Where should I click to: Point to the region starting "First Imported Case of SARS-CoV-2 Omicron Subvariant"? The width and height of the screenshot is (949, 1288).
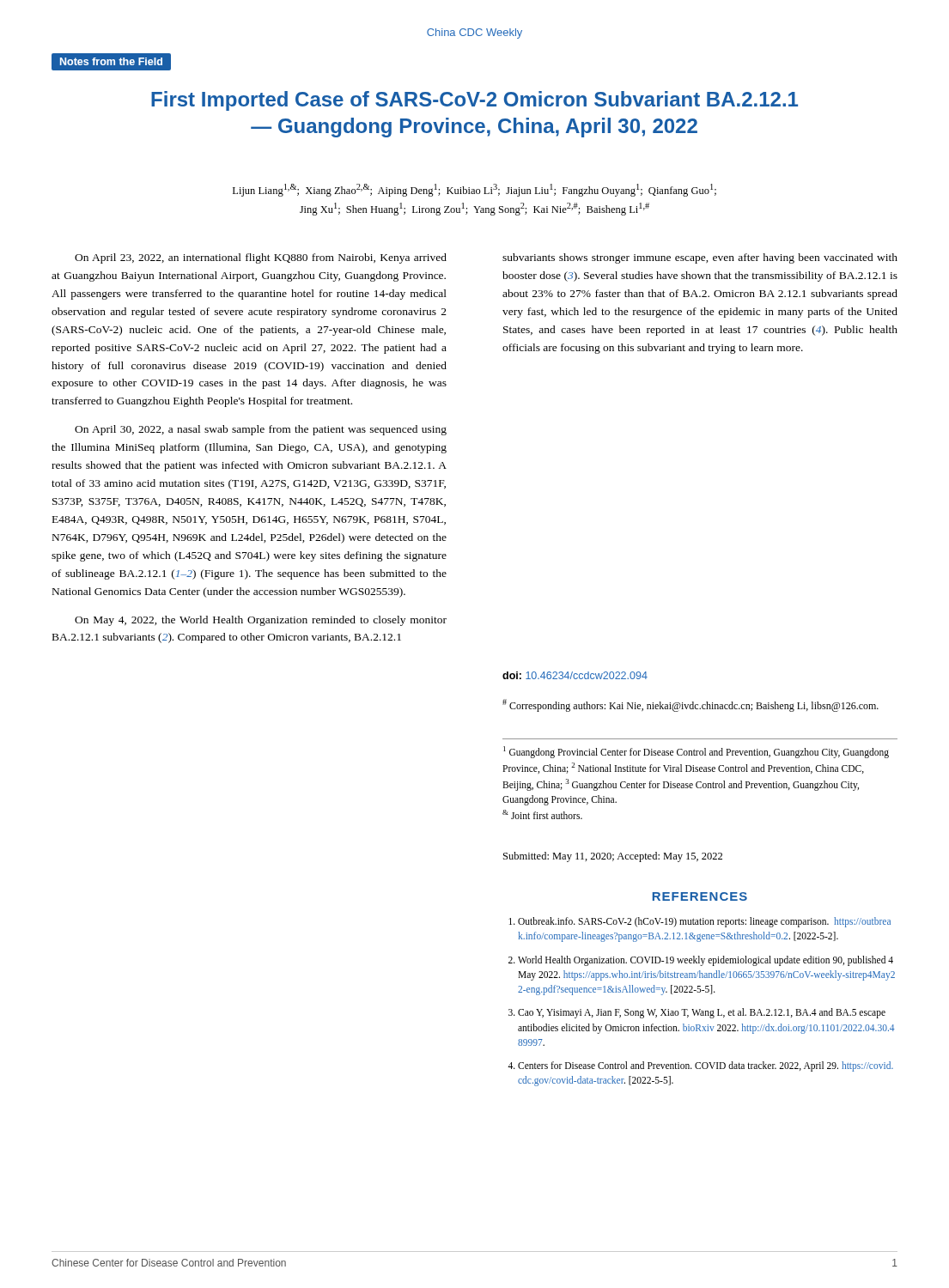pyautogui.click(x=474, y=113)
